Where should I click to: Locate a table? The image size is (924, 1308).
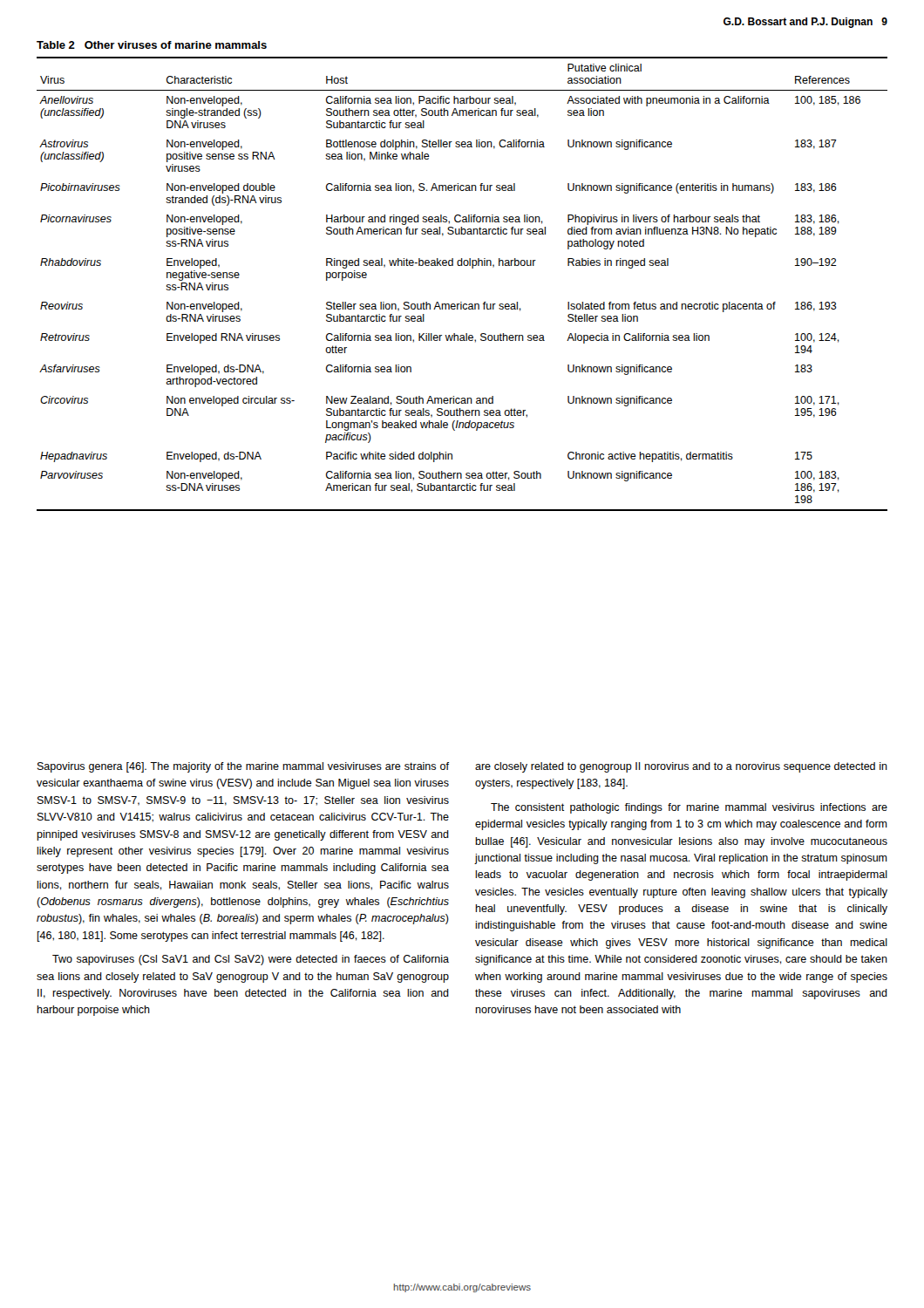tap(462, 284)
